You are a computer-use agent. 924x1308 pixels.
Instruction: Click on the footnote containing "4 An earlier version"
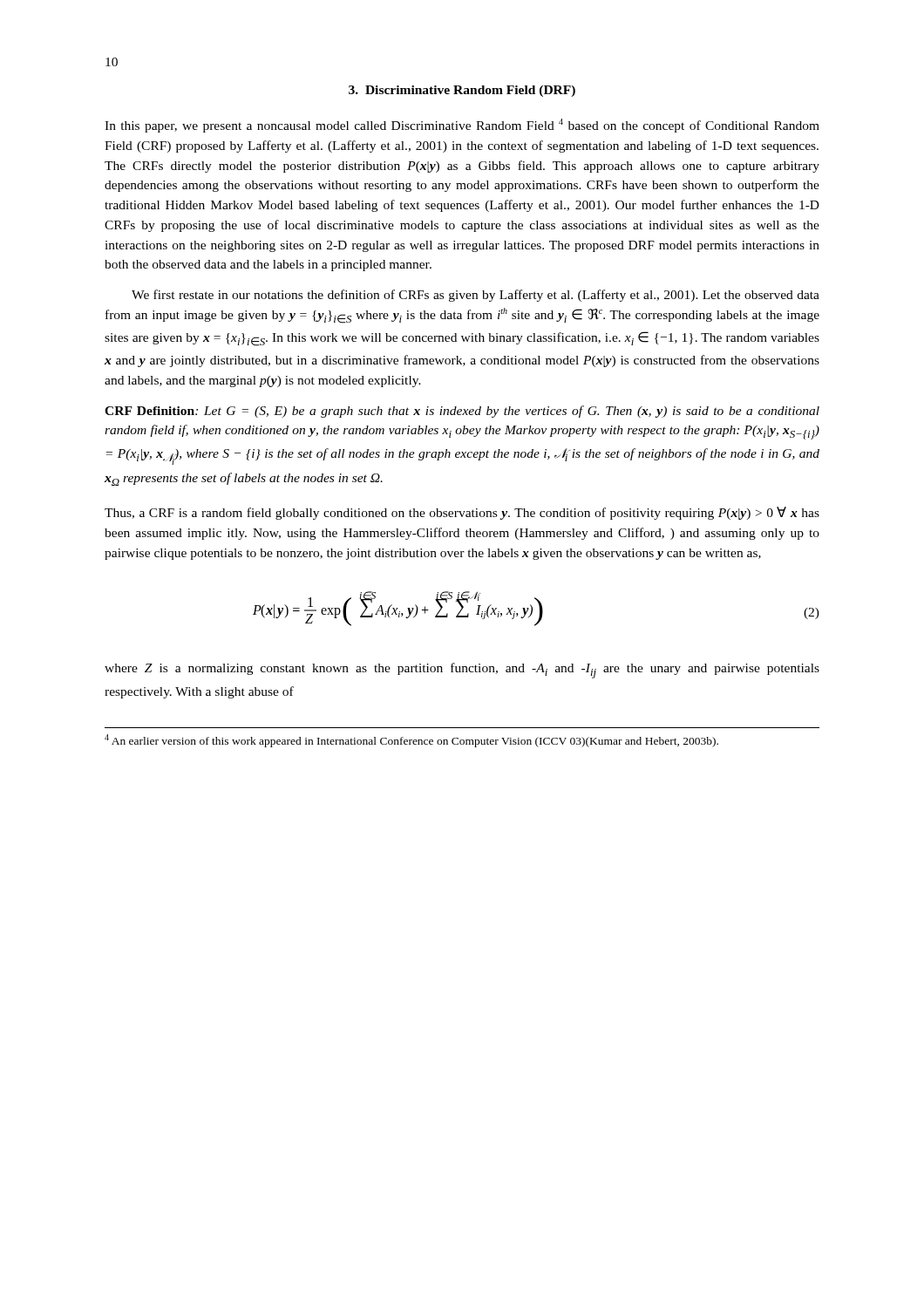(x=412, y=740)
